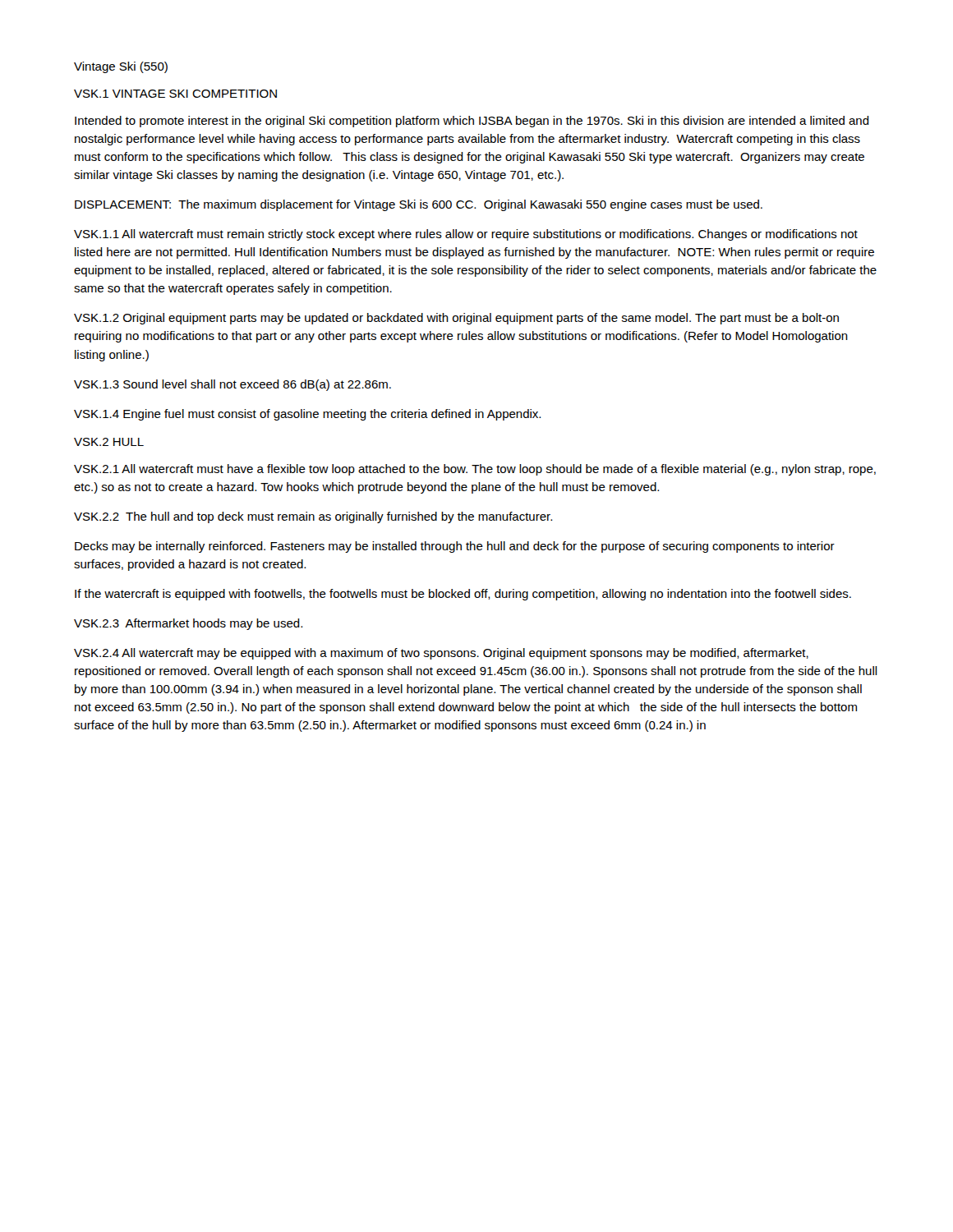Viewport: 953px width, 1232px height.
Task: Click on the block starting "VSK.1.4 Engine fuel must consist of gasoline meeting"
Action: tap(308, 413)
